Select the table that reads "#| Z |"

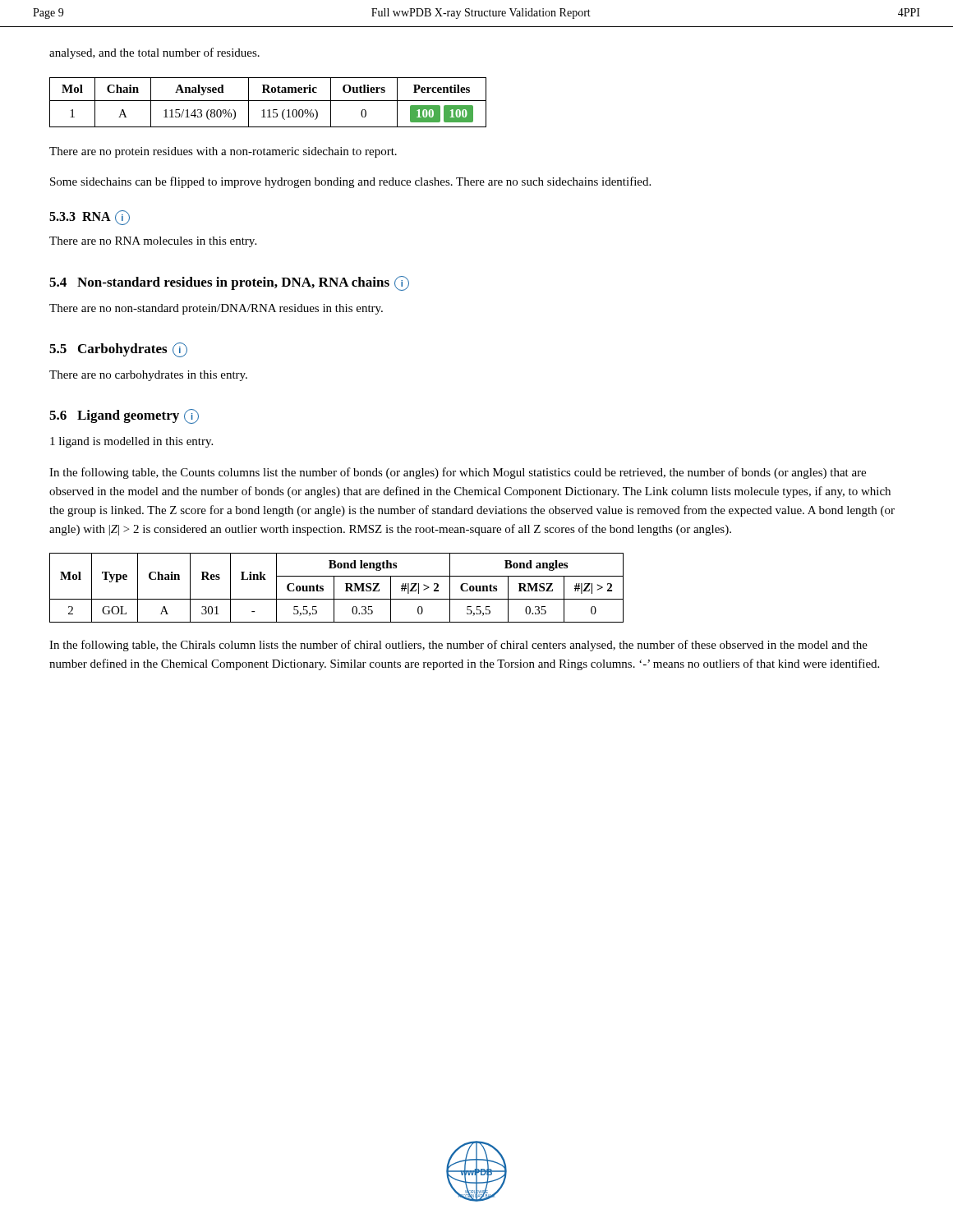476,587
